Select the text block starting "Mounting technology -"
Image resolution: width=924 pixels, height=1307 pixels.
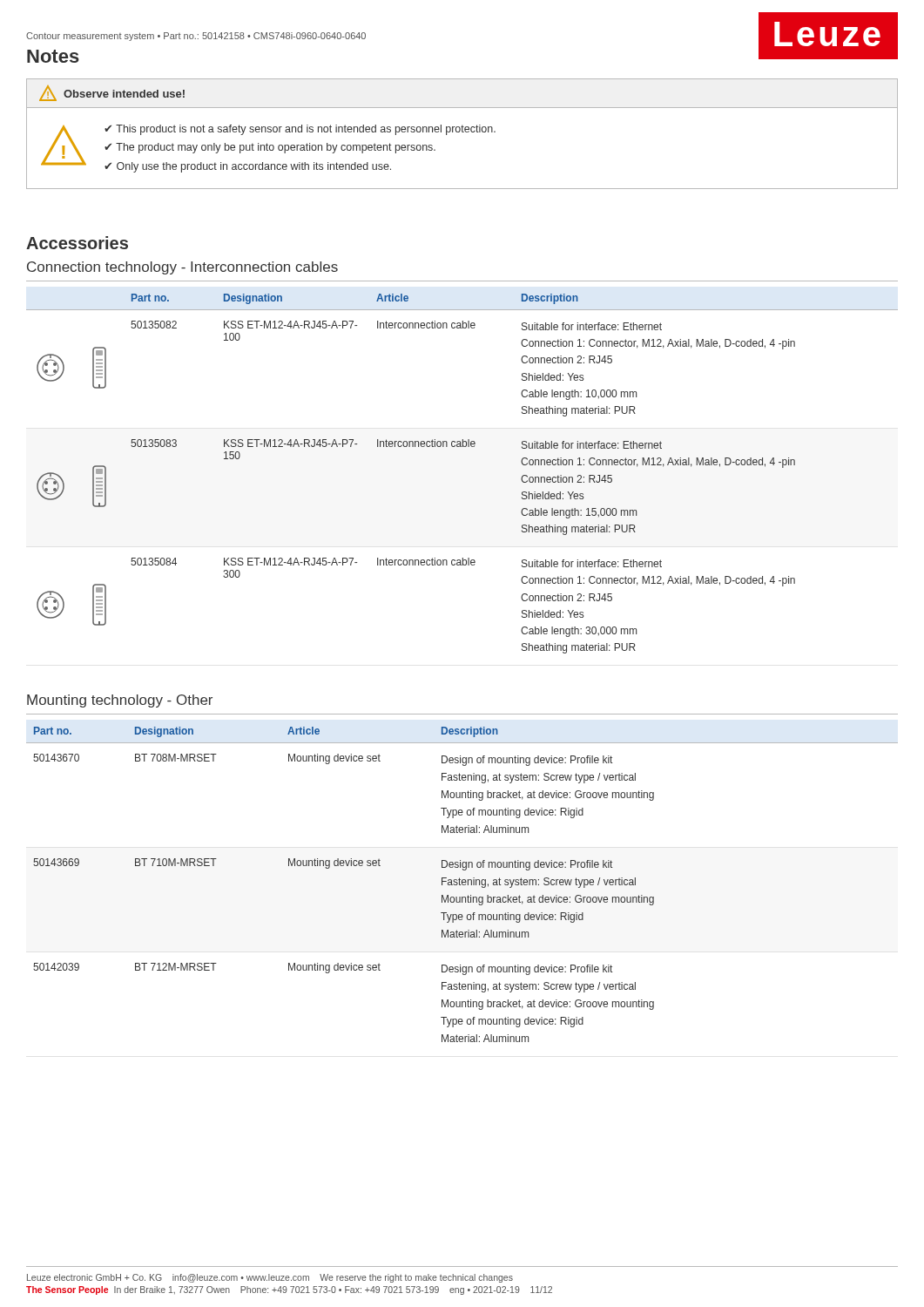pyautogui.click(x=120, y=700)
